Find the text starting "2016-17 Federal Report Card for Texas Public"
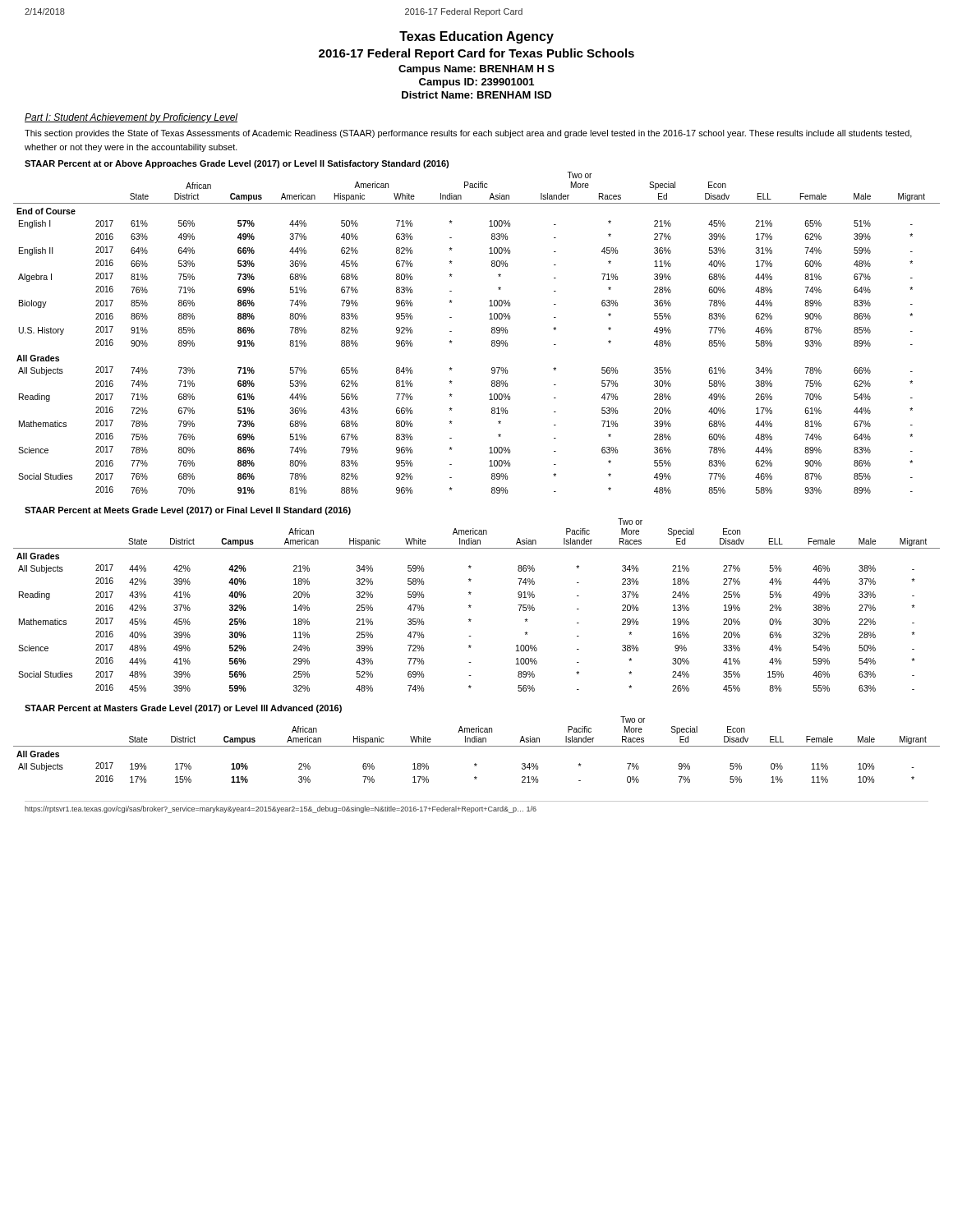The width and height of the screenshot is (953, 1232). tap(476, 53)
